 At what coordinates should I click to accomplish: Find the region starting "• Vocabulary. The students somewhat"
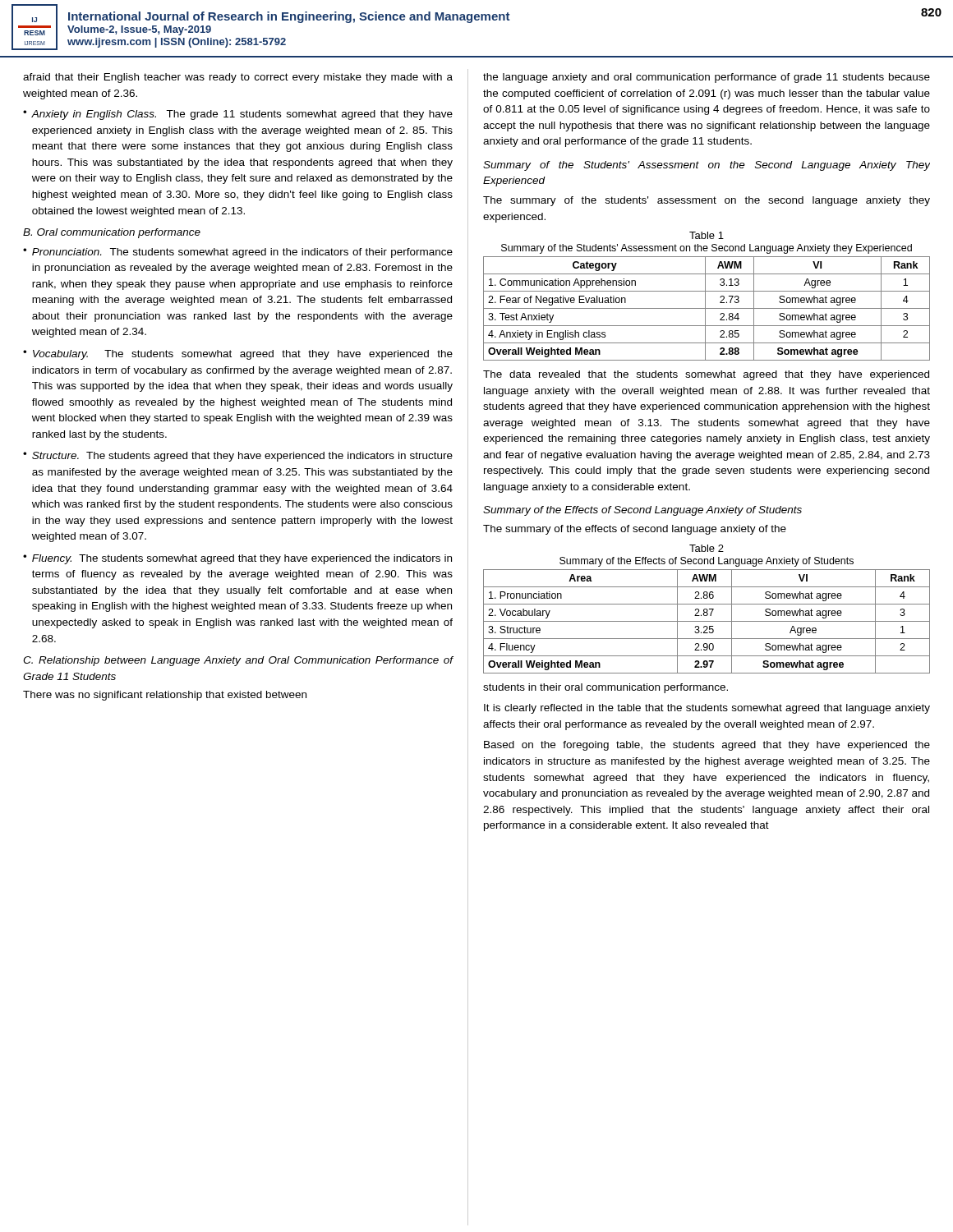[x=238, y=394]
